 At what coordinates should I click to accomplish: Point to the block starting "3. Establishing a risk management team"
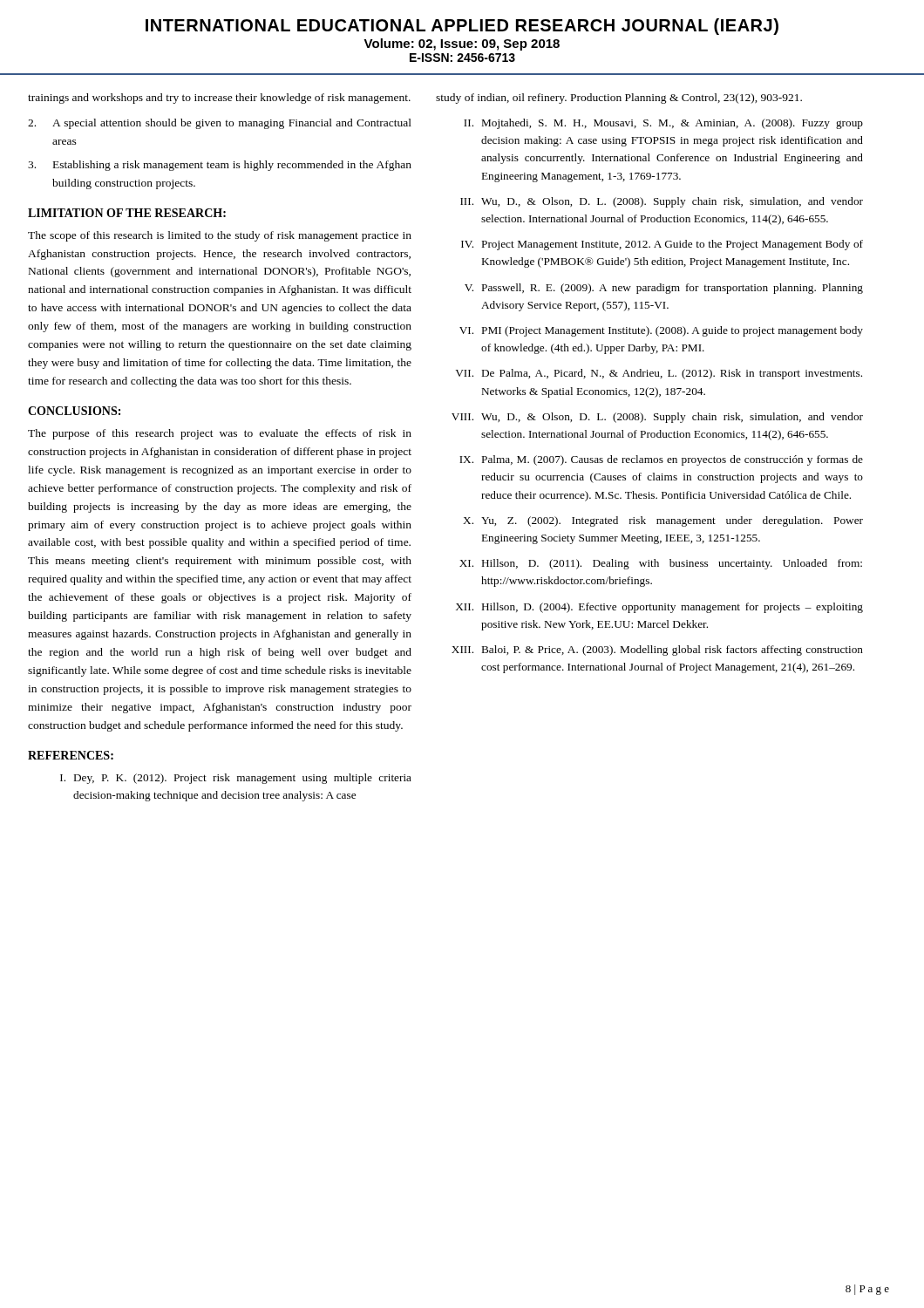point(220,174)
